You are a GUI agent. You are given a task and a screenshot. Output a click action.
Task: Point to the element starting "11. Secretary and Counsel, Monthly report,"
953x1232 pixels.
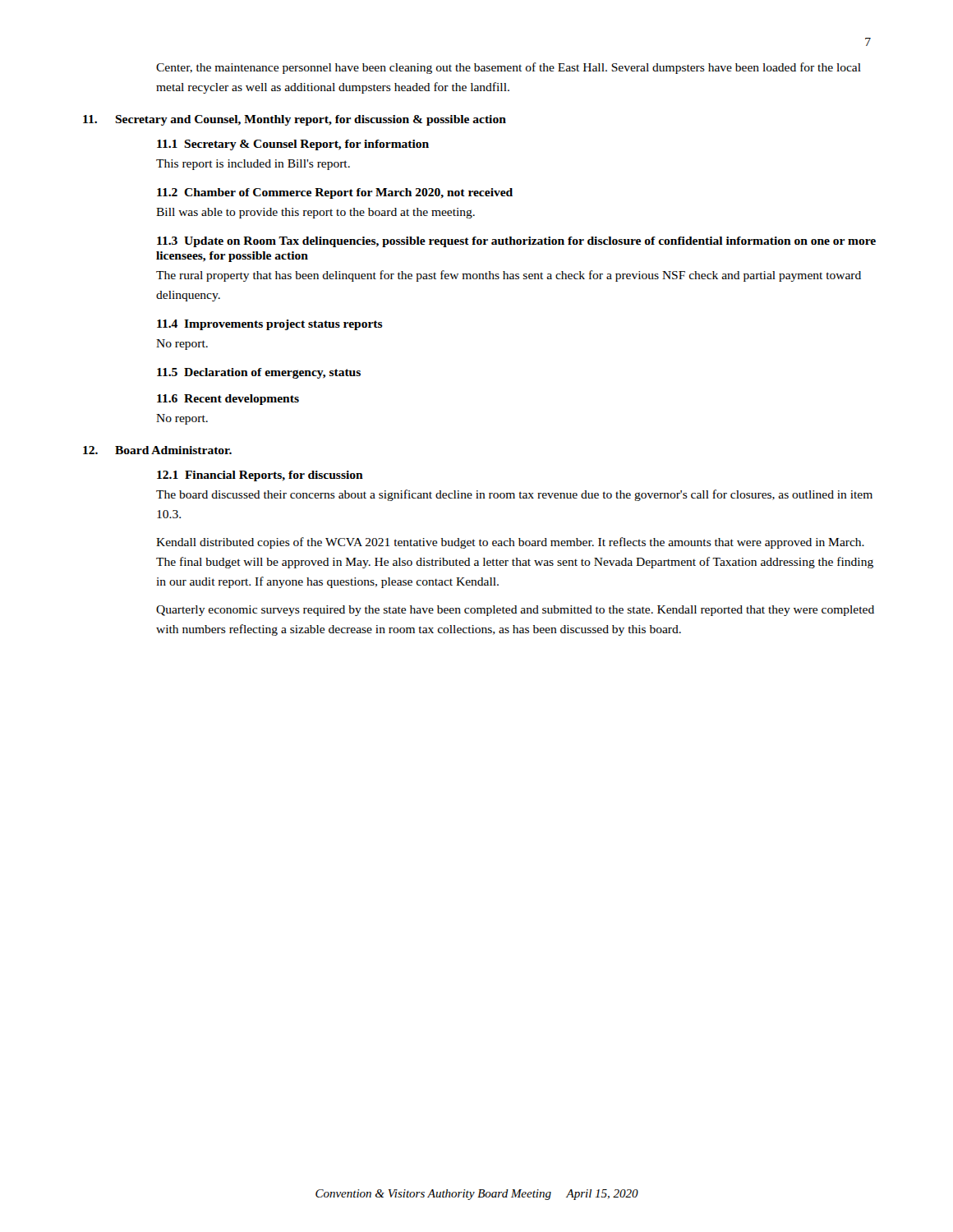294,119
